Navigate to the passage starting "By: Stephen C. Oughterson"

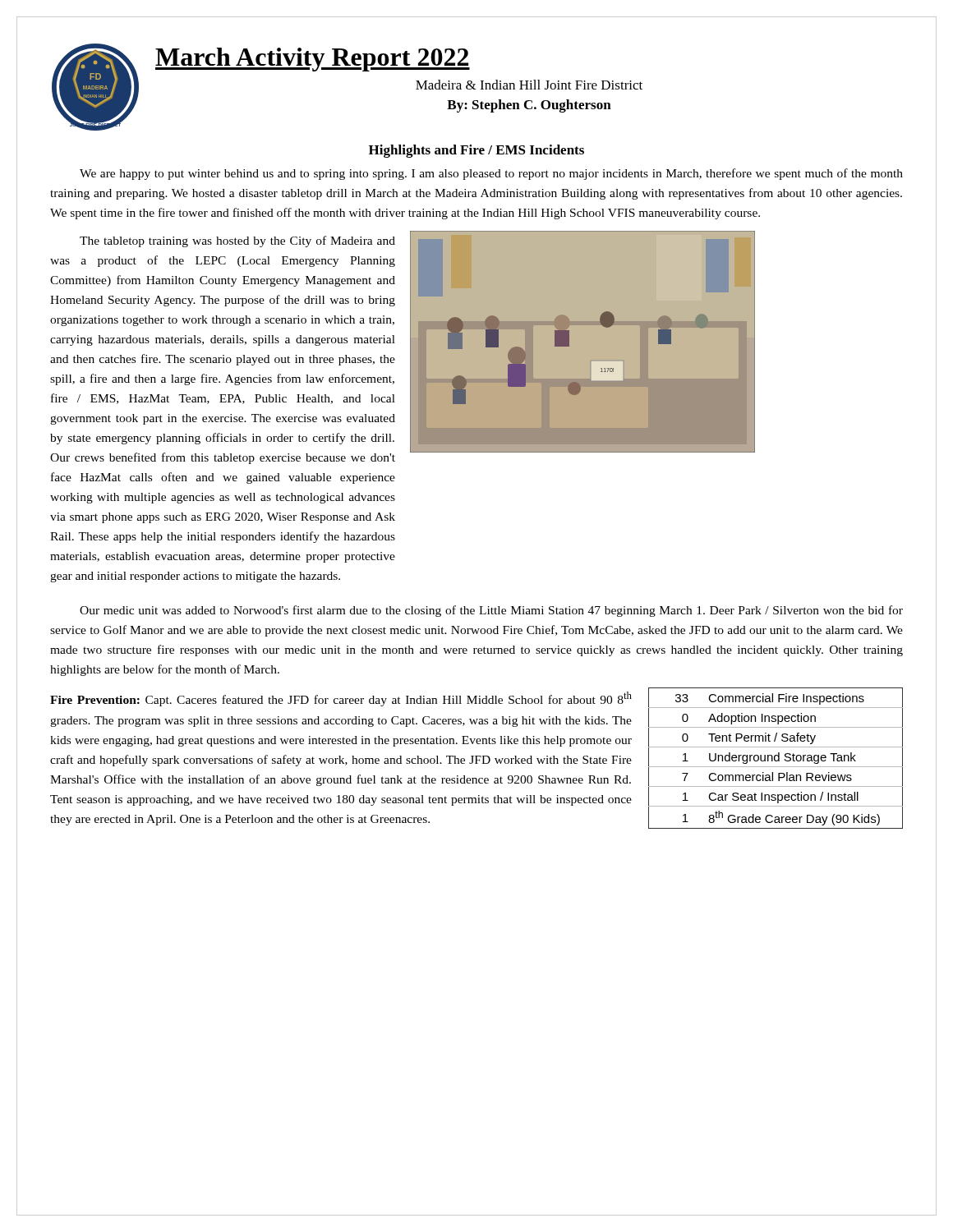(x=529, y=105)
